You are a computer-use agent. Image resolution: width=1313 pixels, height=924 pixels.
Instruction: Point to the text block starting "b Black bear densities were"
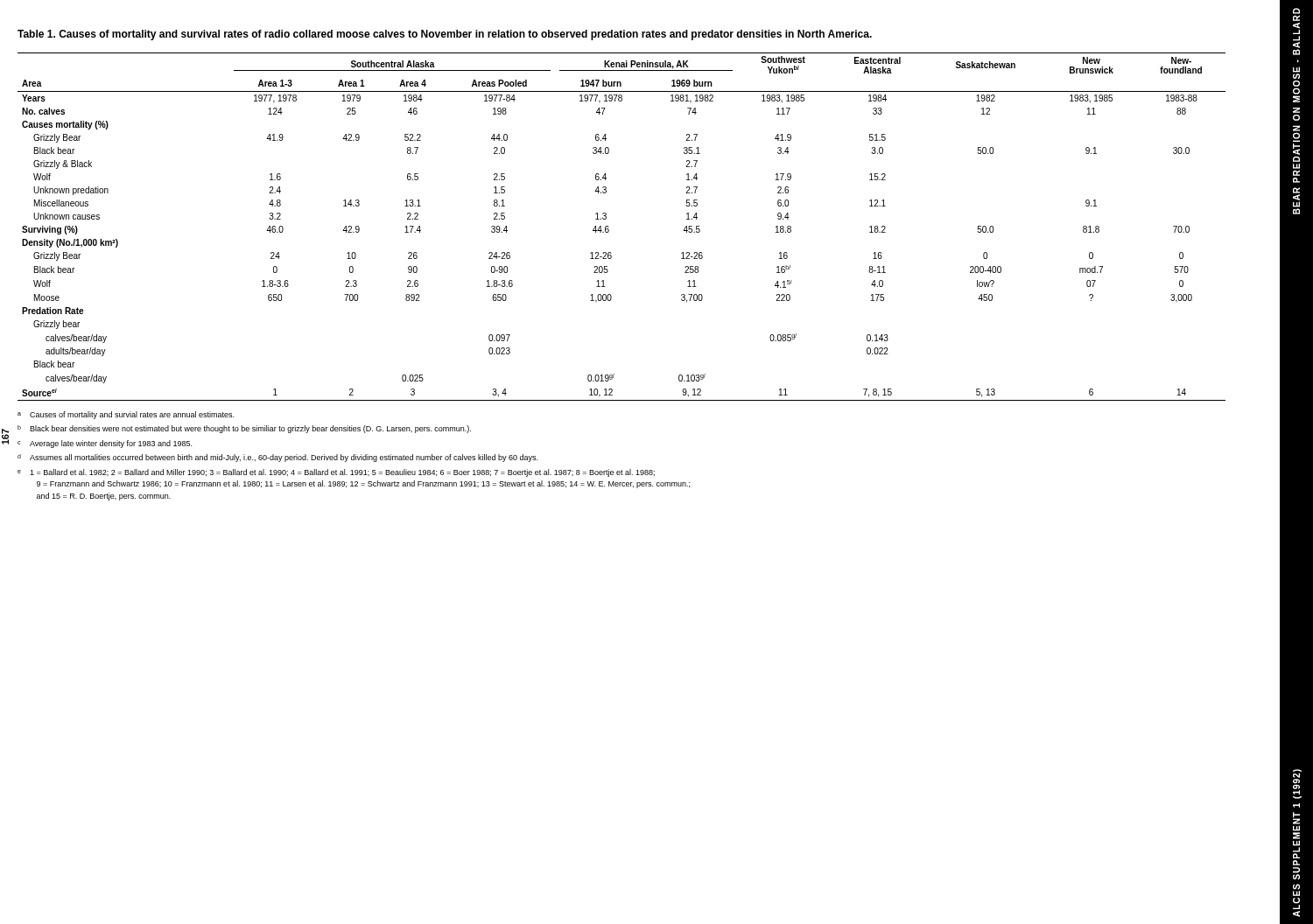245,431
